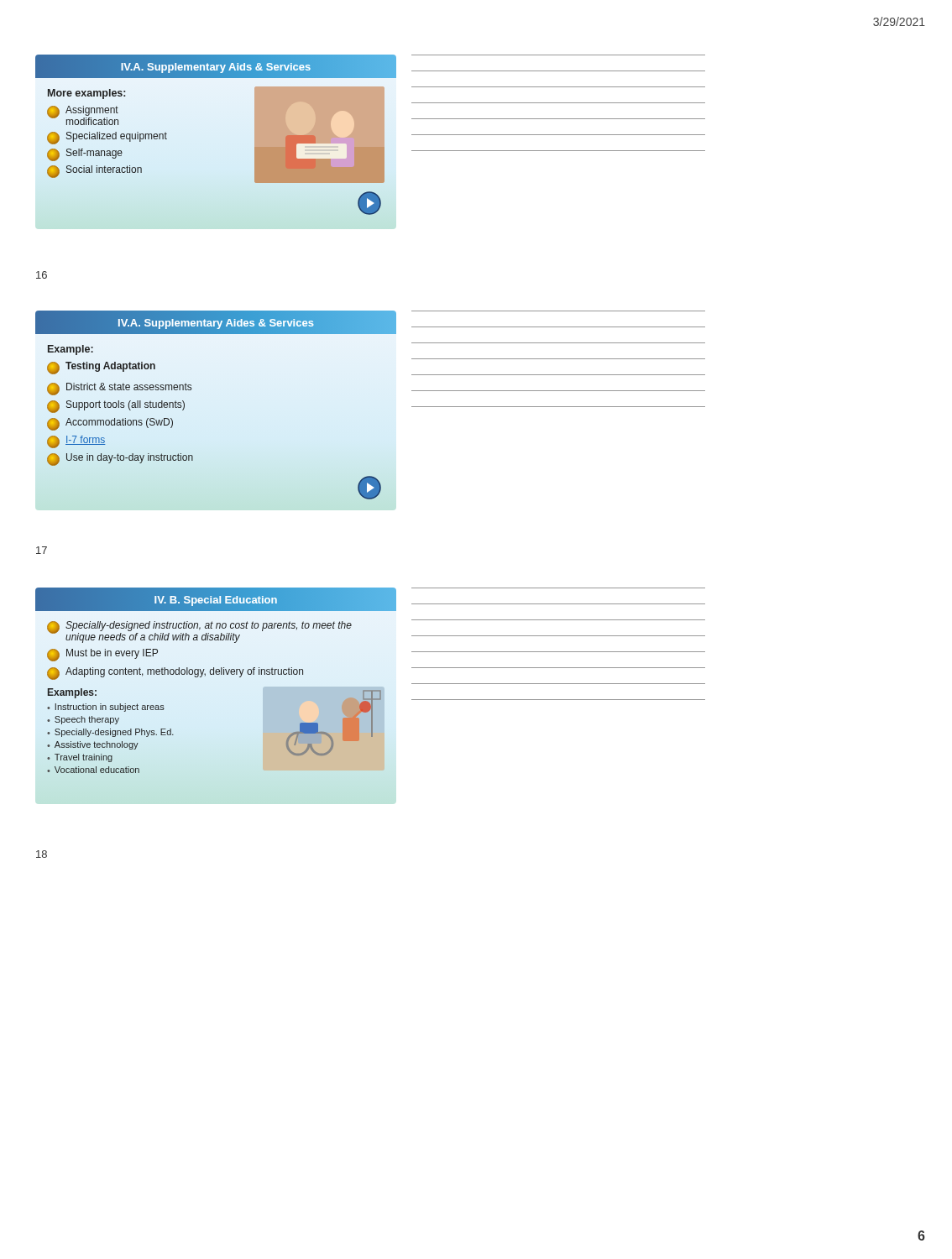Find the list item that reads "Must be in every IEP"
952x1259 pixels.
pyautogui.click(x=103, y=654)
